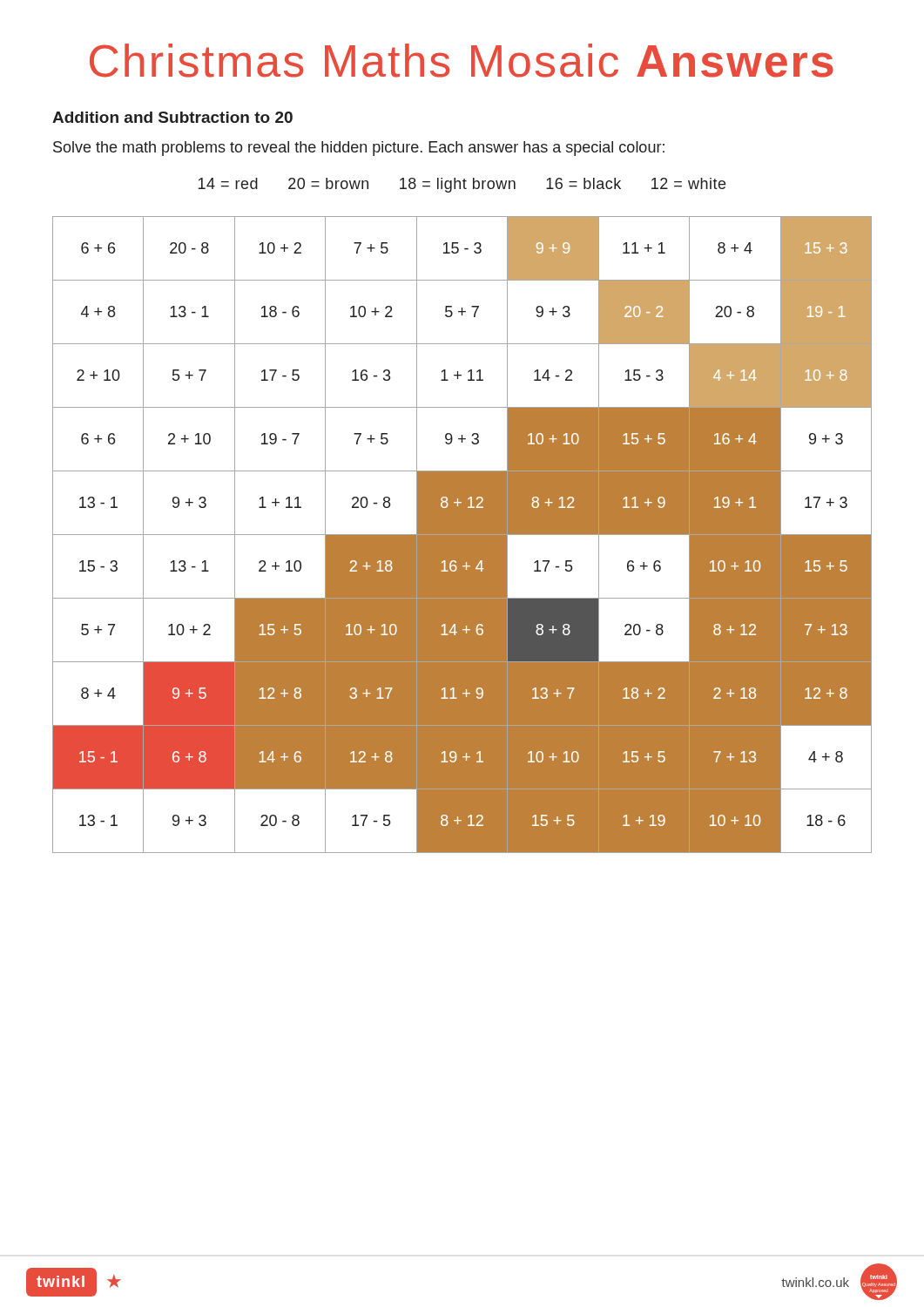924x1307 pixels.
Task: Find "Addition and Subtraction to 20" on this page
Action: click(x=173, y=117)
